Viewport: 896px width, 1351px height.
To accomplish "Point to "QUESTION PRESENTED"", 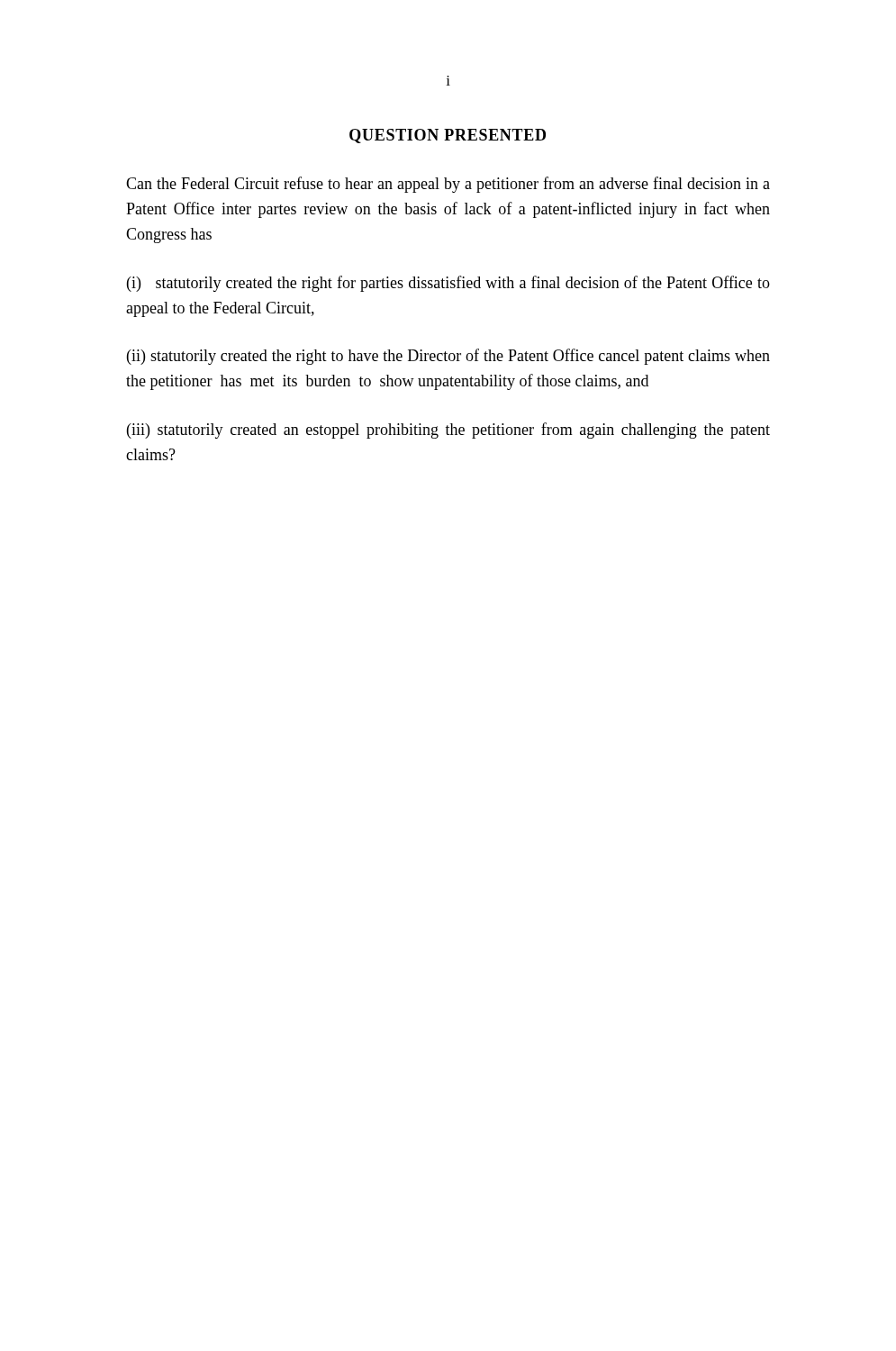I will pos(448,135).
